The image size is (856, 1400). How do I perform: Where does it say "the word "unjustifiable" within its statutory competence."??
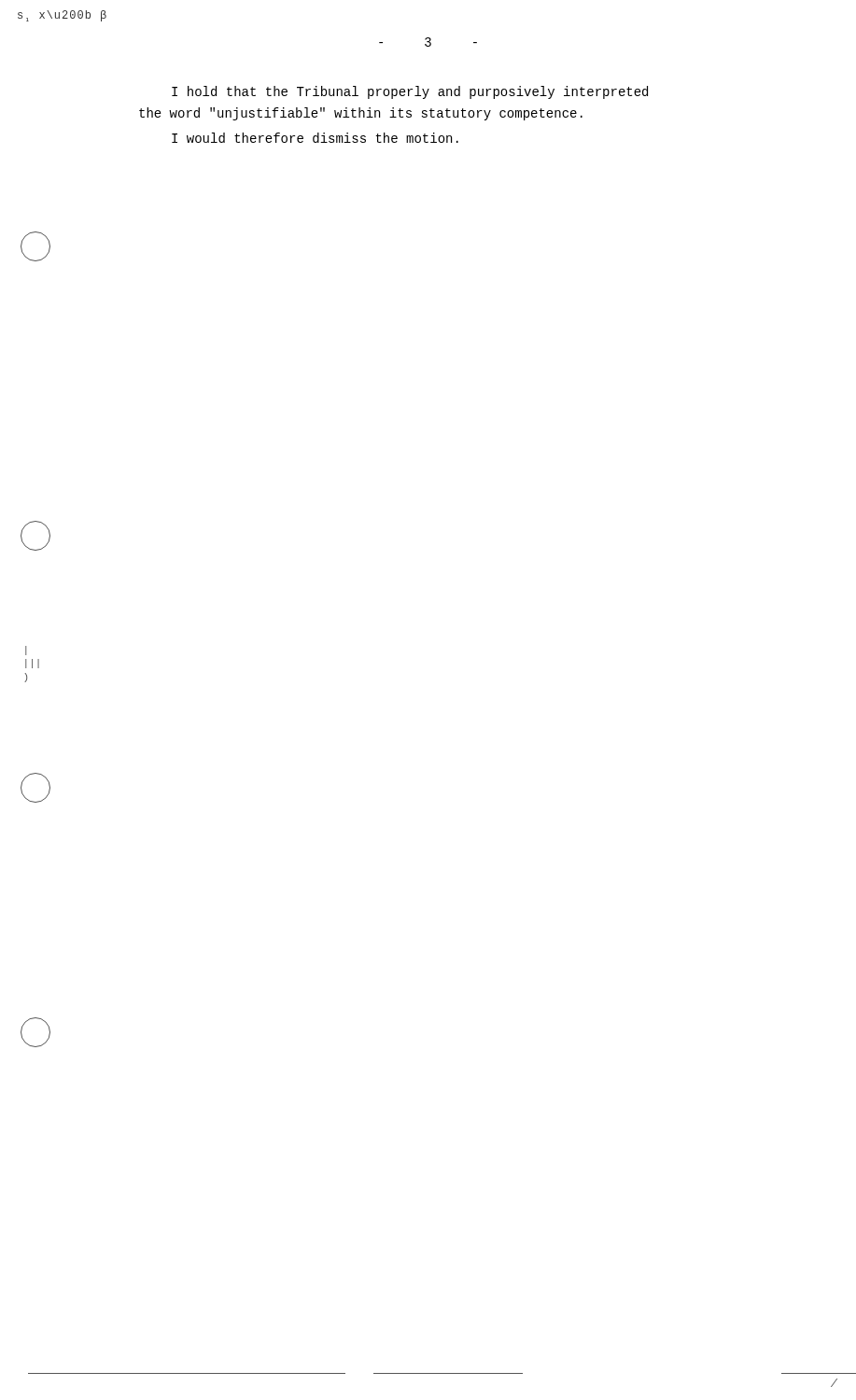click(x=362, y=114)
